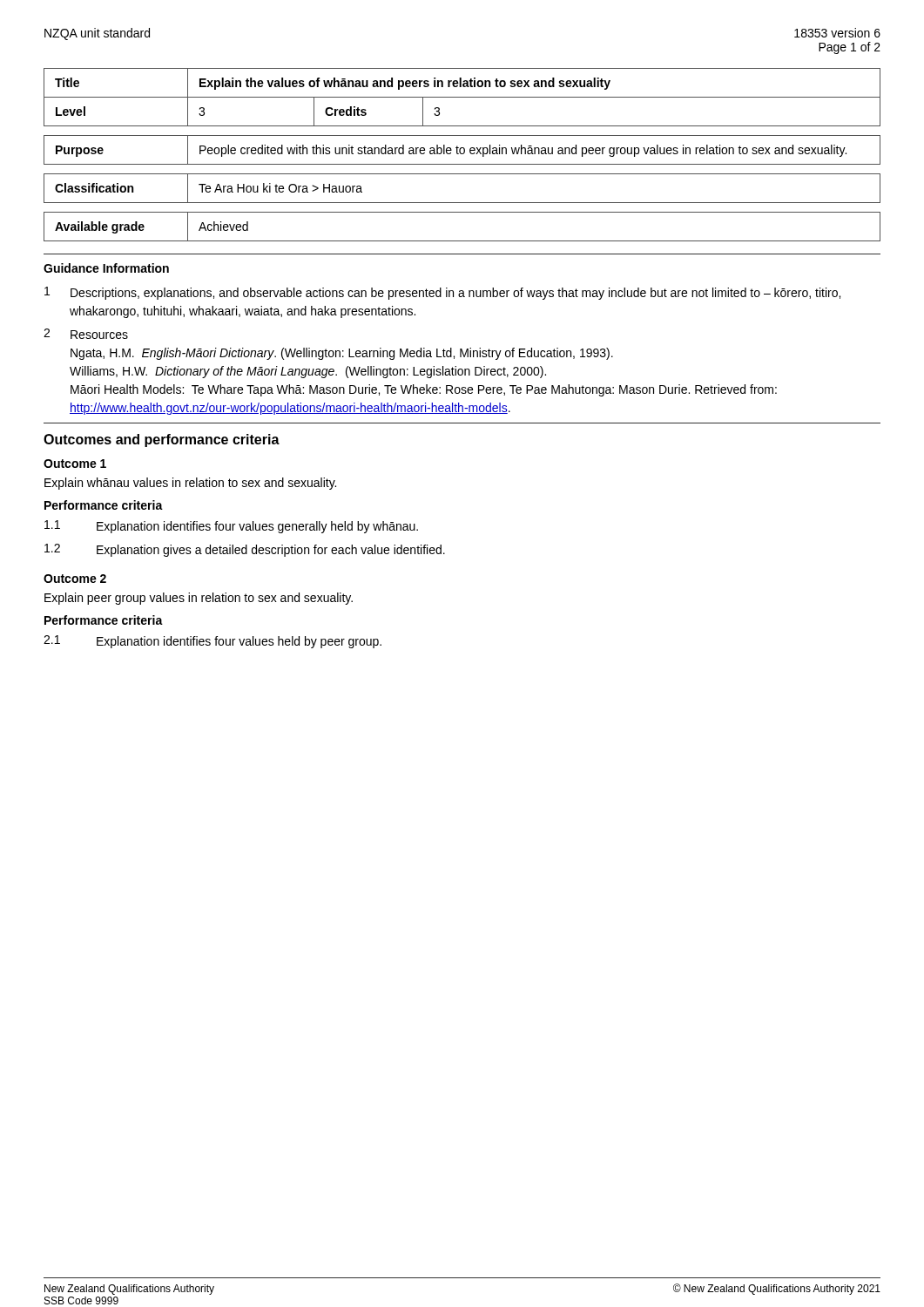The height and width of the screenshot is (1307, 924).
Task: Locate the table with the text "Explain the values"
Action: pyautogui.click(x=462, y=97)
